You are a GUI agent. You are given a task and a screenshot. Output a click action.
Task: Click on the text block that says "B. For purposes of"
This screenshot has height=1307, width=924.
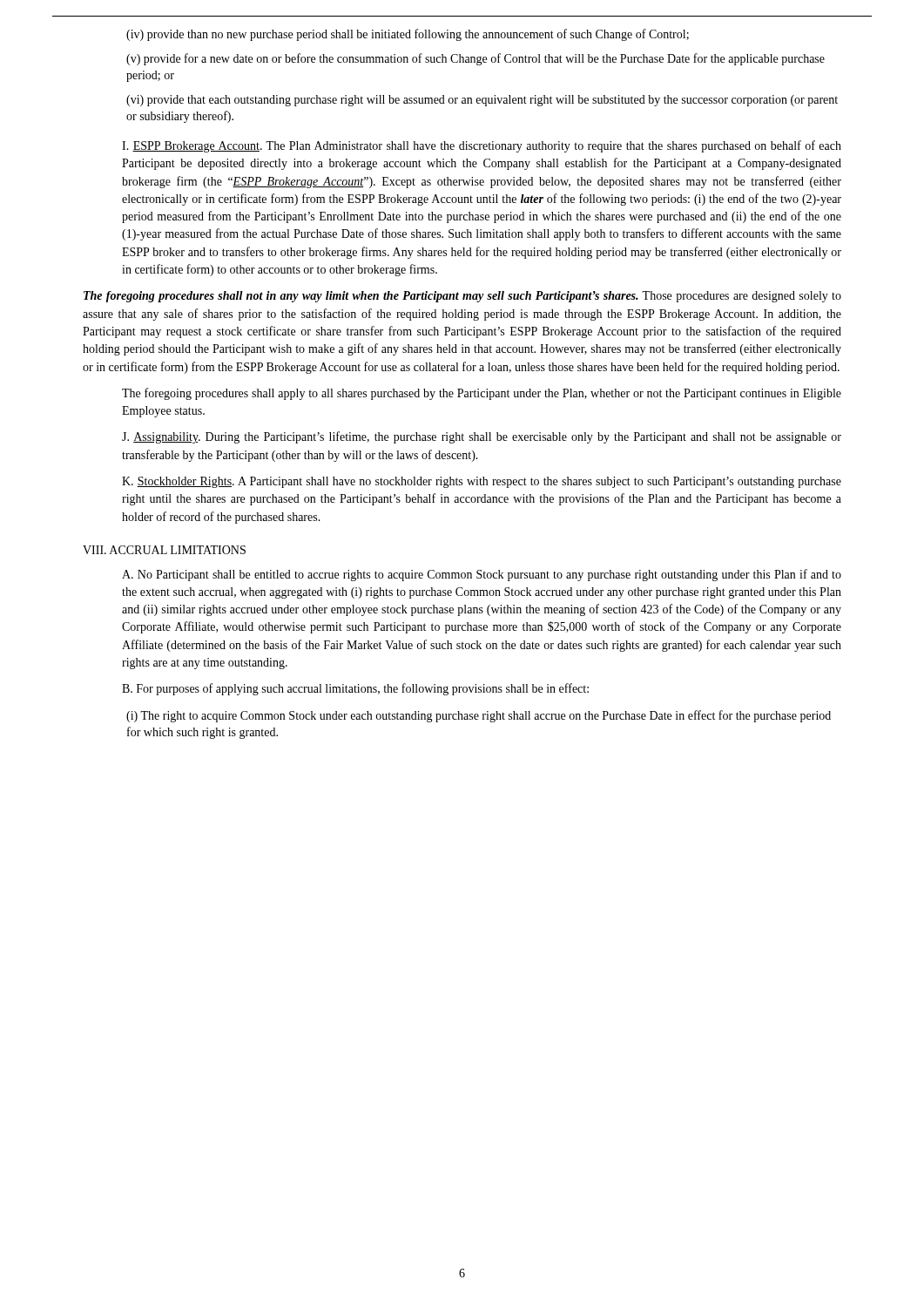click(356, 689)
